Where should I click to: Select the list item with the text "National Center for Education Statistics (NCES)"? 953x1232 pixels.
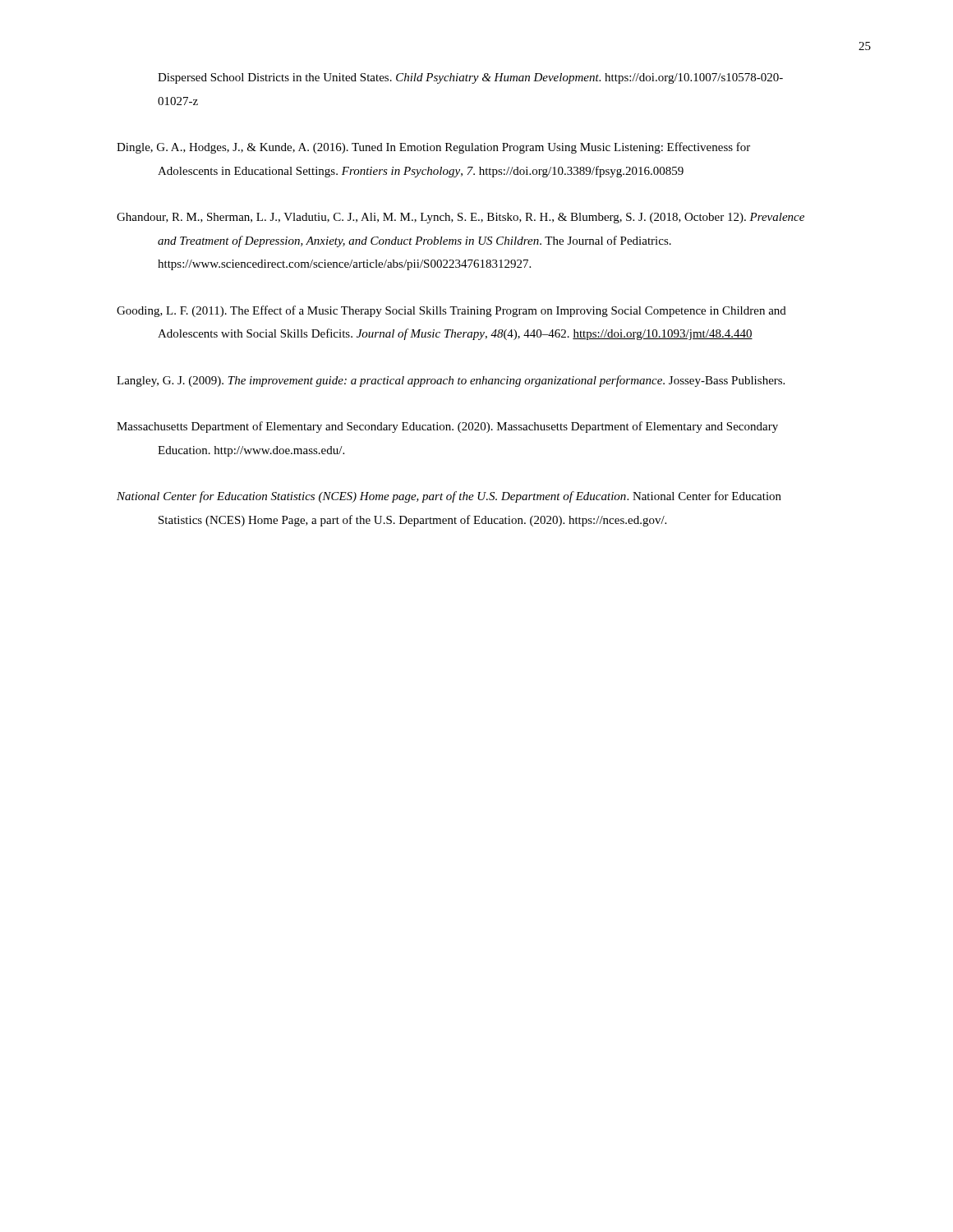coord(462,508)
